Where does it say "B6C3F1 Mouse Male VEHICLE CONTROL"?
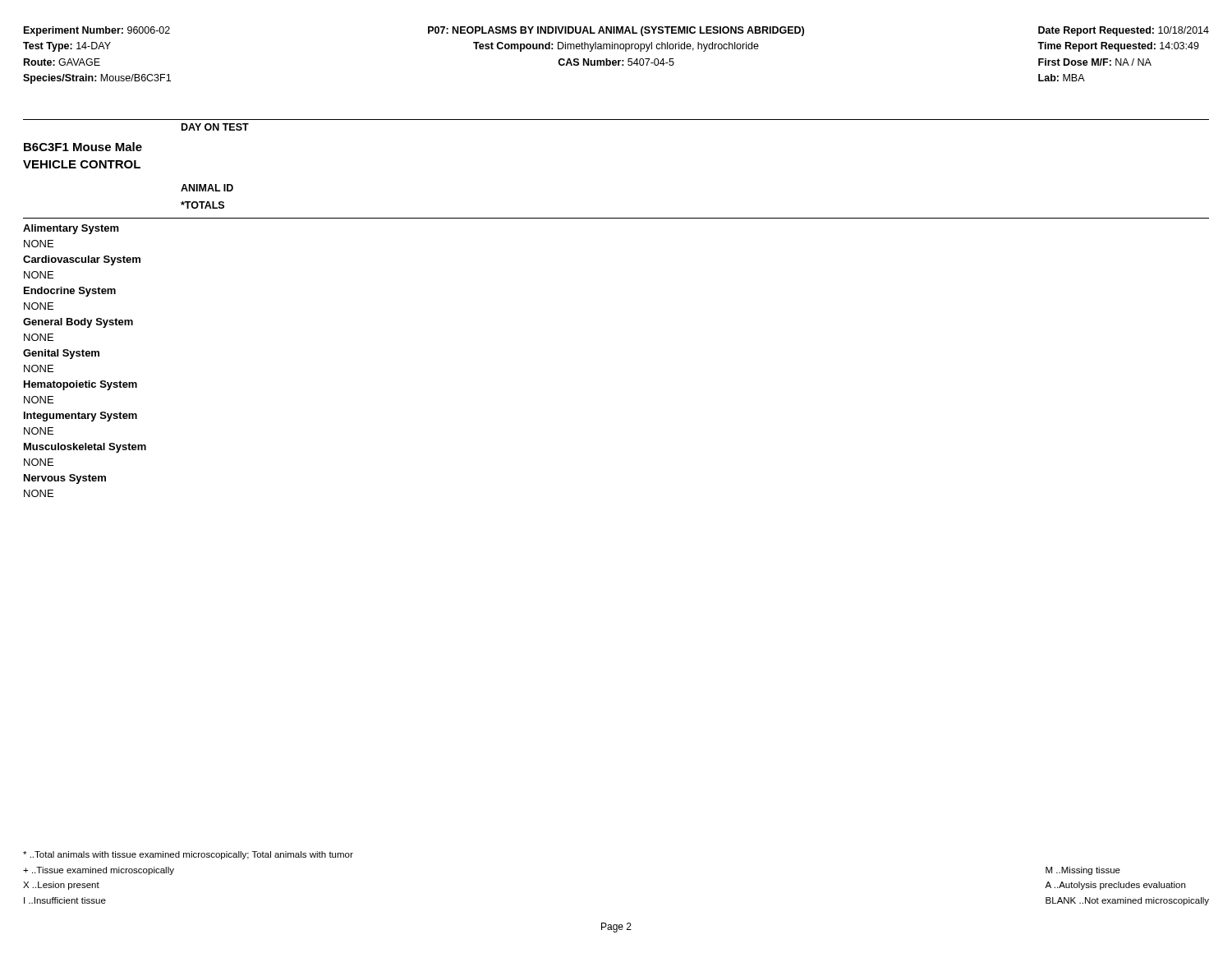The height and width of the screenshot is (953, 1232). pos(83,155)
